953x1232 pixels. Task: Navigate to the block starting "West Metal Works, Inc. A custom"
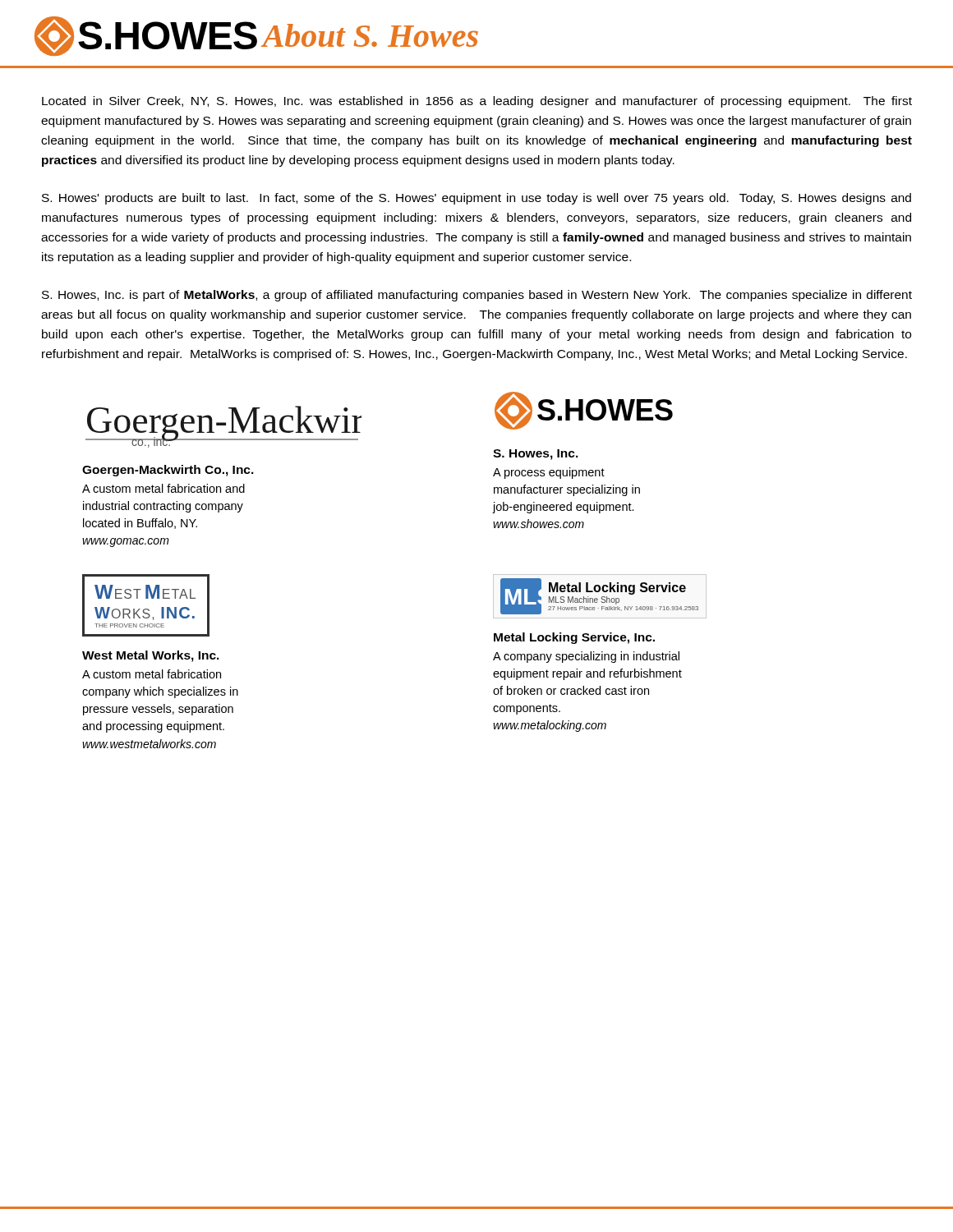pyautogui.click(x=151, y=656)
